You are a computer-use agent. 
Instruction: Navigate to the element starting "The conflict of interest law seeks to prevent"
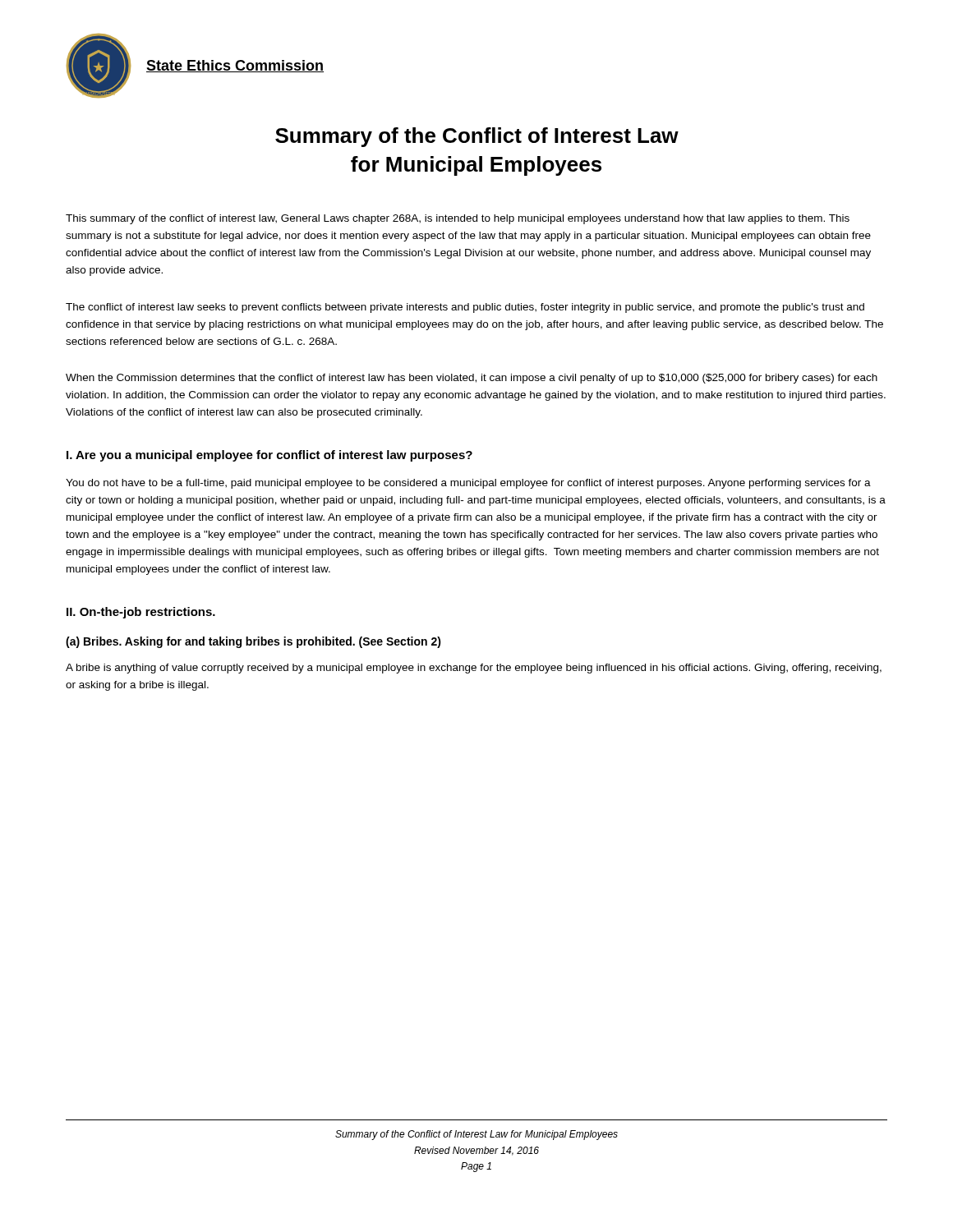(475, 324)
